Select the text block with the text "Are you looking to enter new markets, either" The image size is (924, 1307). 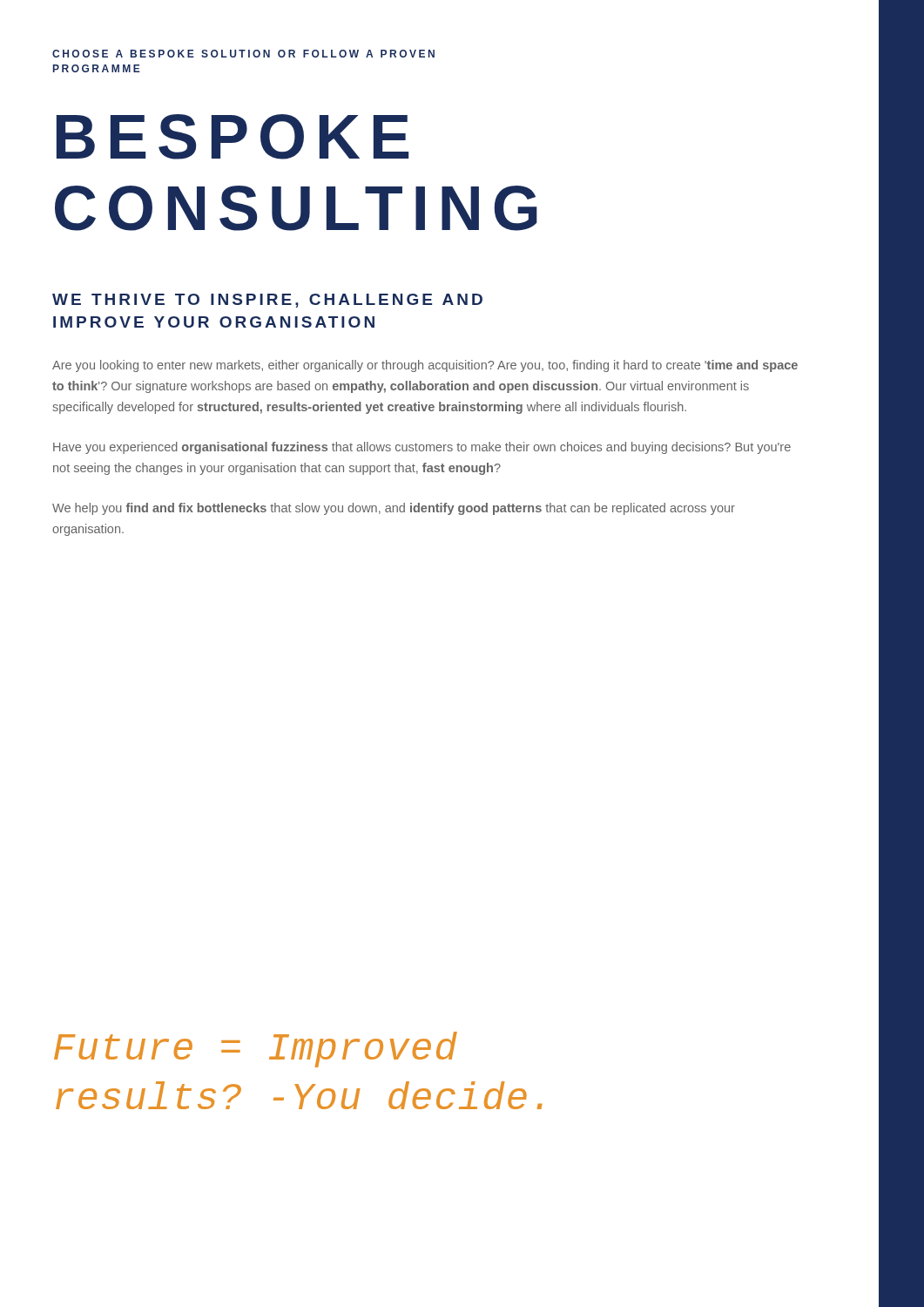[425, 386]
